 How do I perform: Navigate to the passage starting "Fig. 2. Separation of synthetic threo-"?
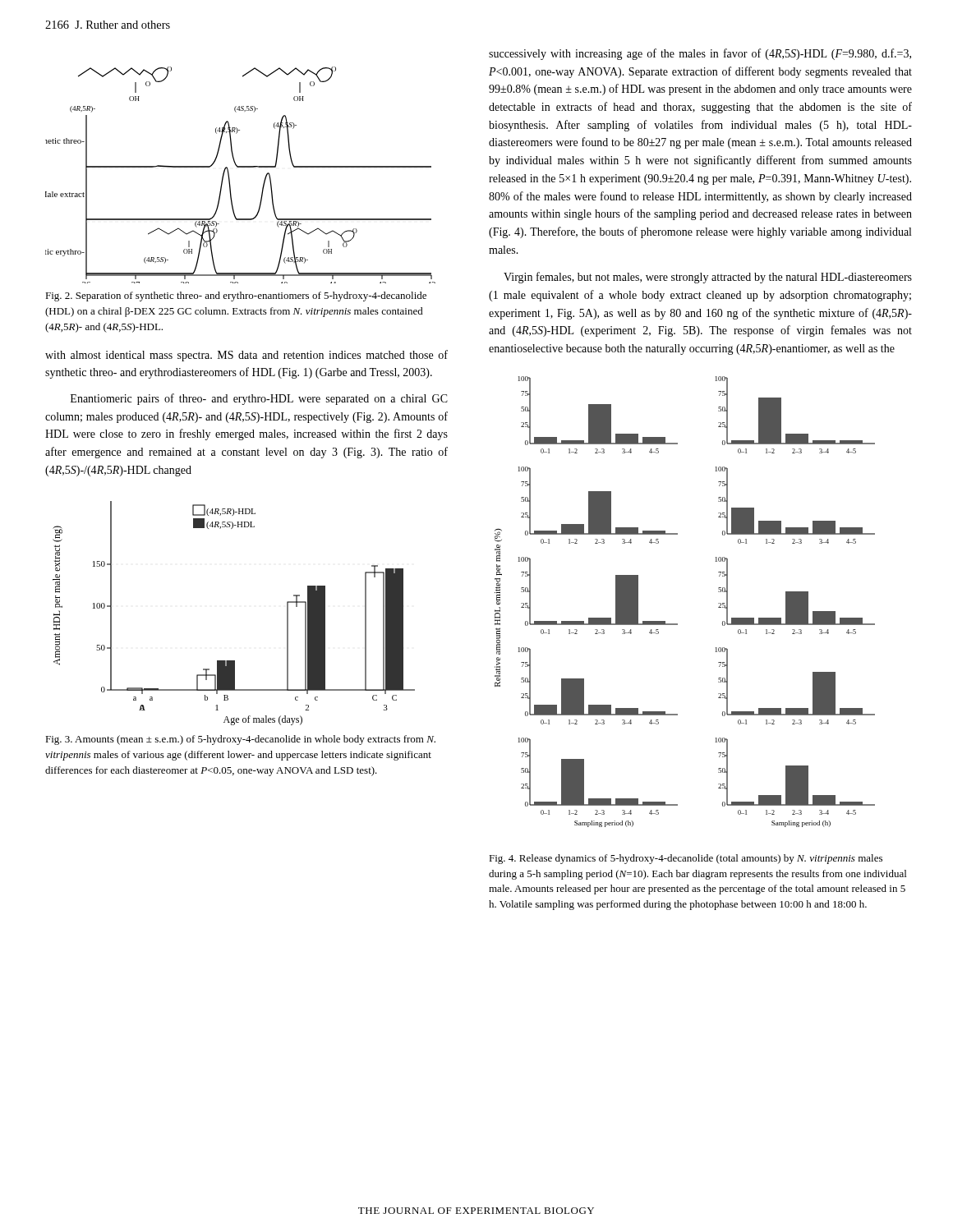pos(236,311)
